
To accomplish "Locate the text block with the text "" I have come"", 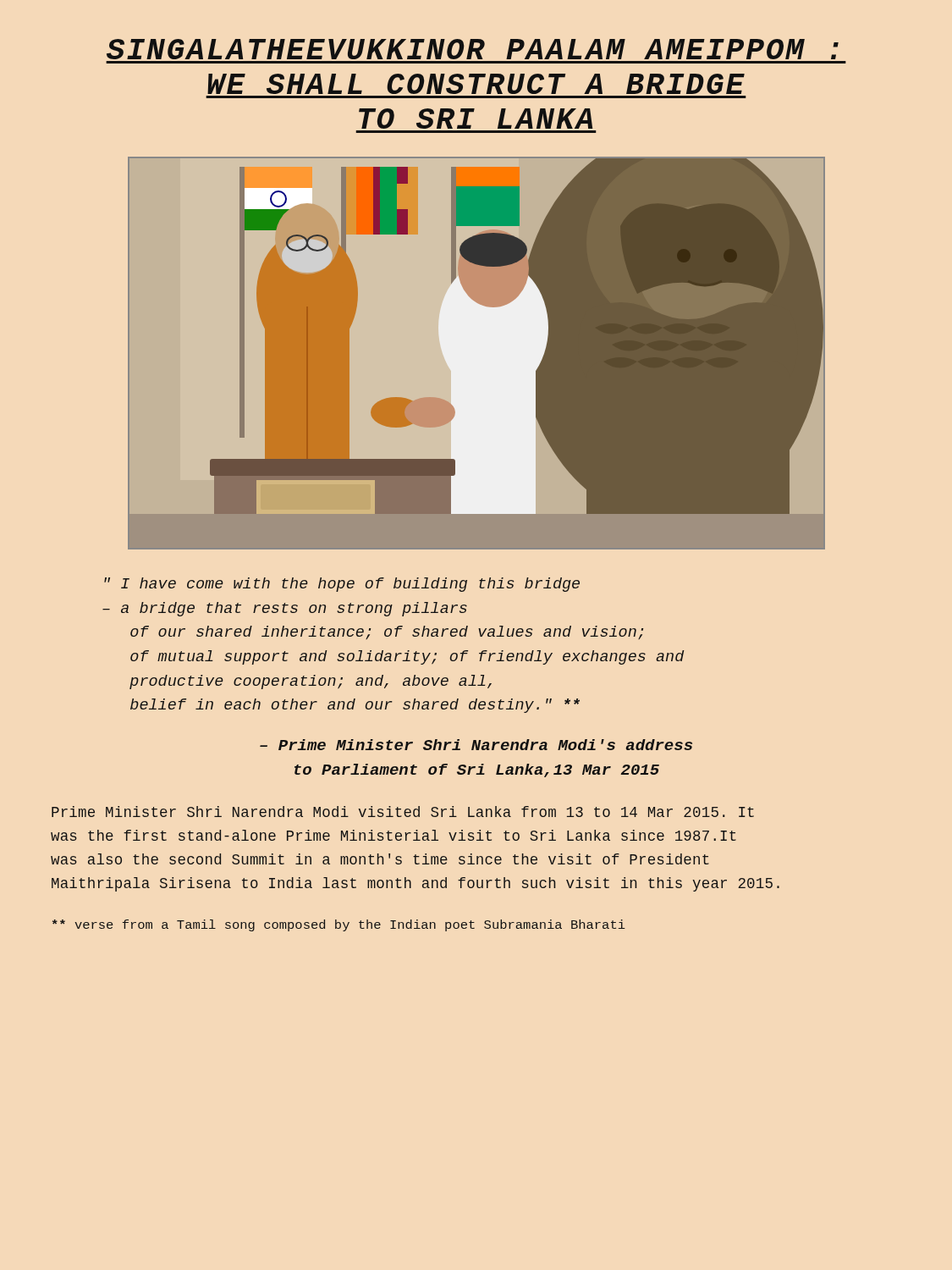I will [393, 645].
